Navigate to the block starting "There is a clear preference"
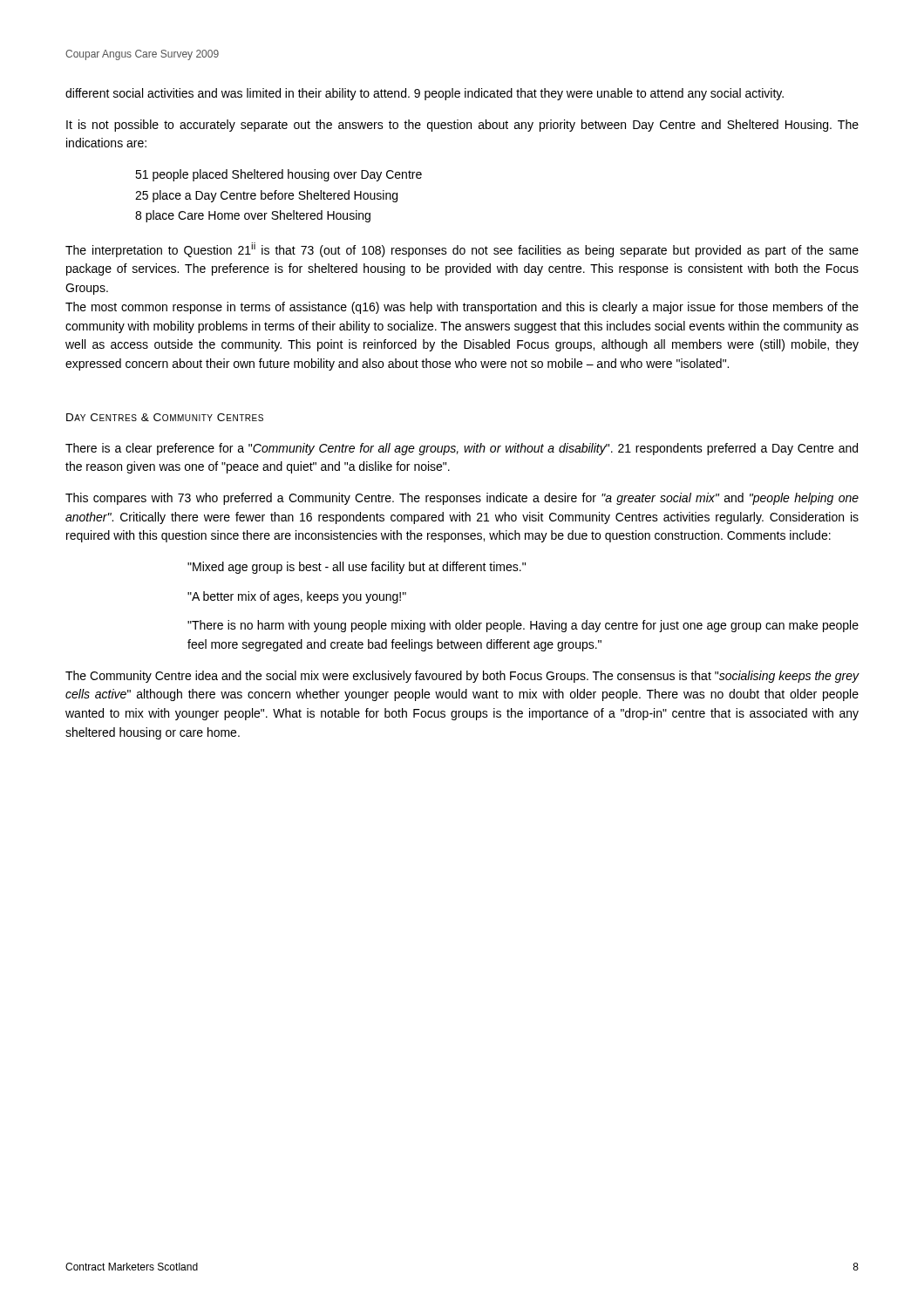Viewport: 924px width, 1308px height. (462, 457)
